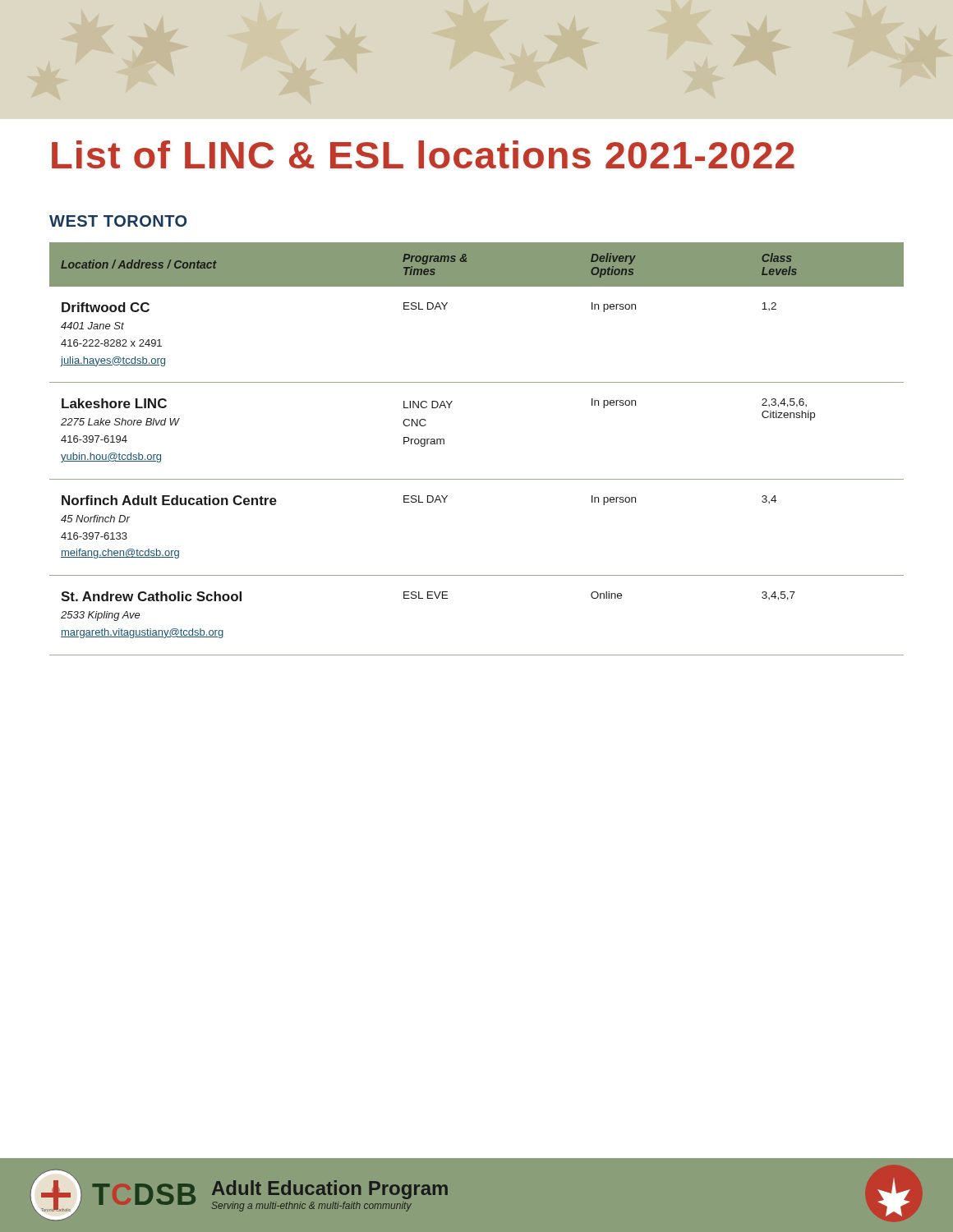The height and width of the screenshot is (1232, 953).
Task: Click the illustration
Action: pos(476,60)
